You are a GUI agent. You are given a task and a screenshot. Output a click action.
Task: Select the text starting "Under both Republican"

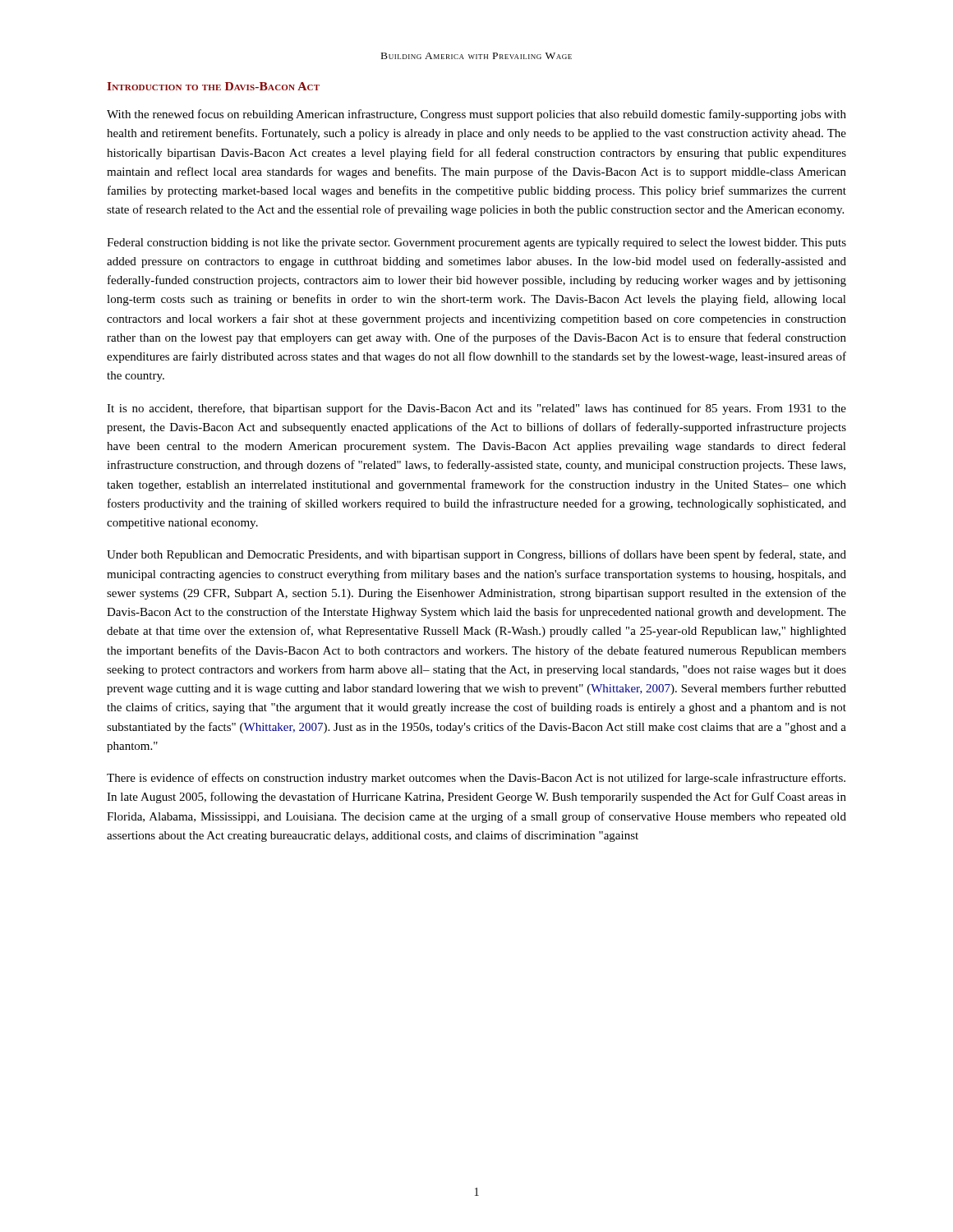pyautogui.click(x=476, y=650)
